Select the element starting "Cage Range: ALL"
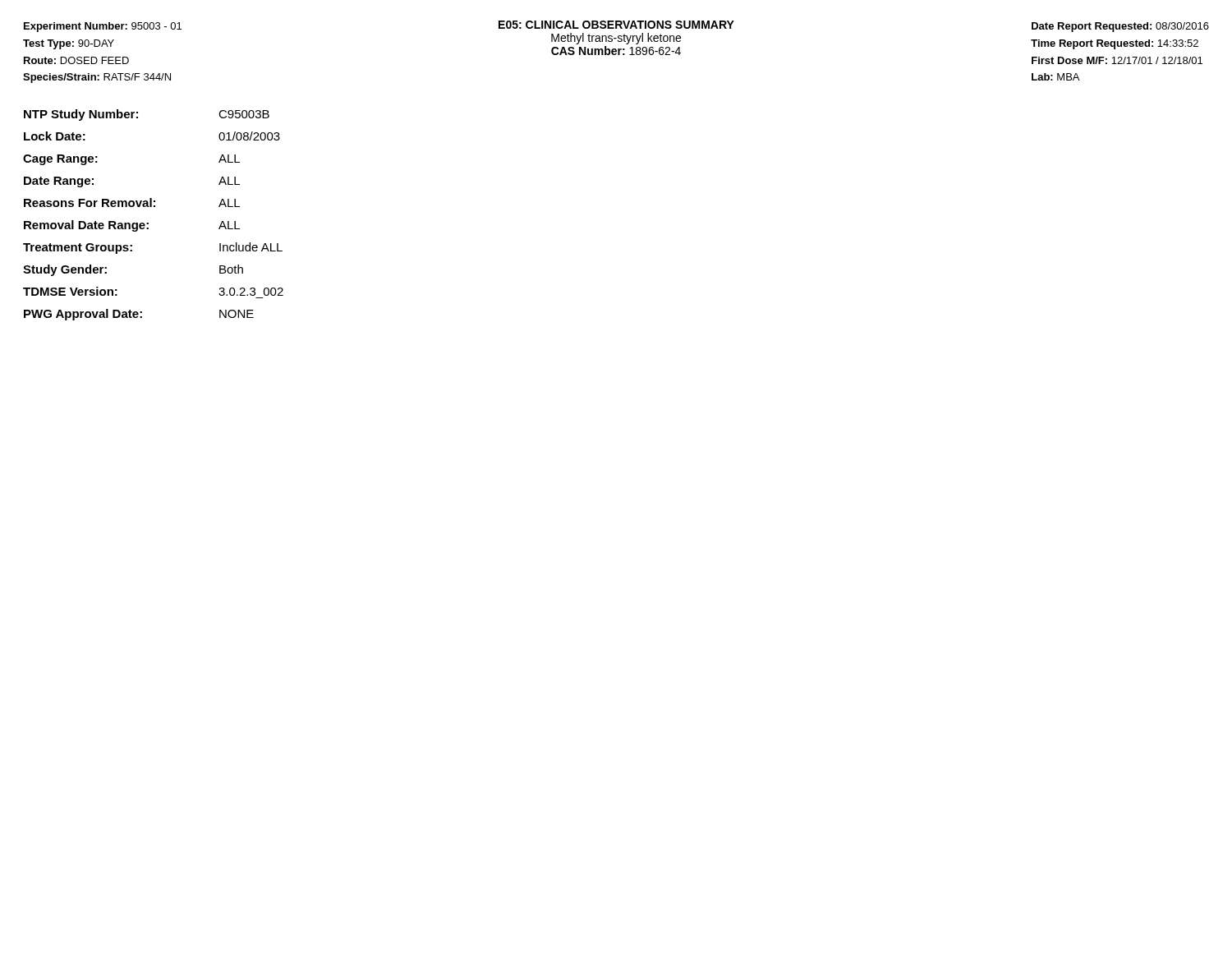 [x=61, y=160]
